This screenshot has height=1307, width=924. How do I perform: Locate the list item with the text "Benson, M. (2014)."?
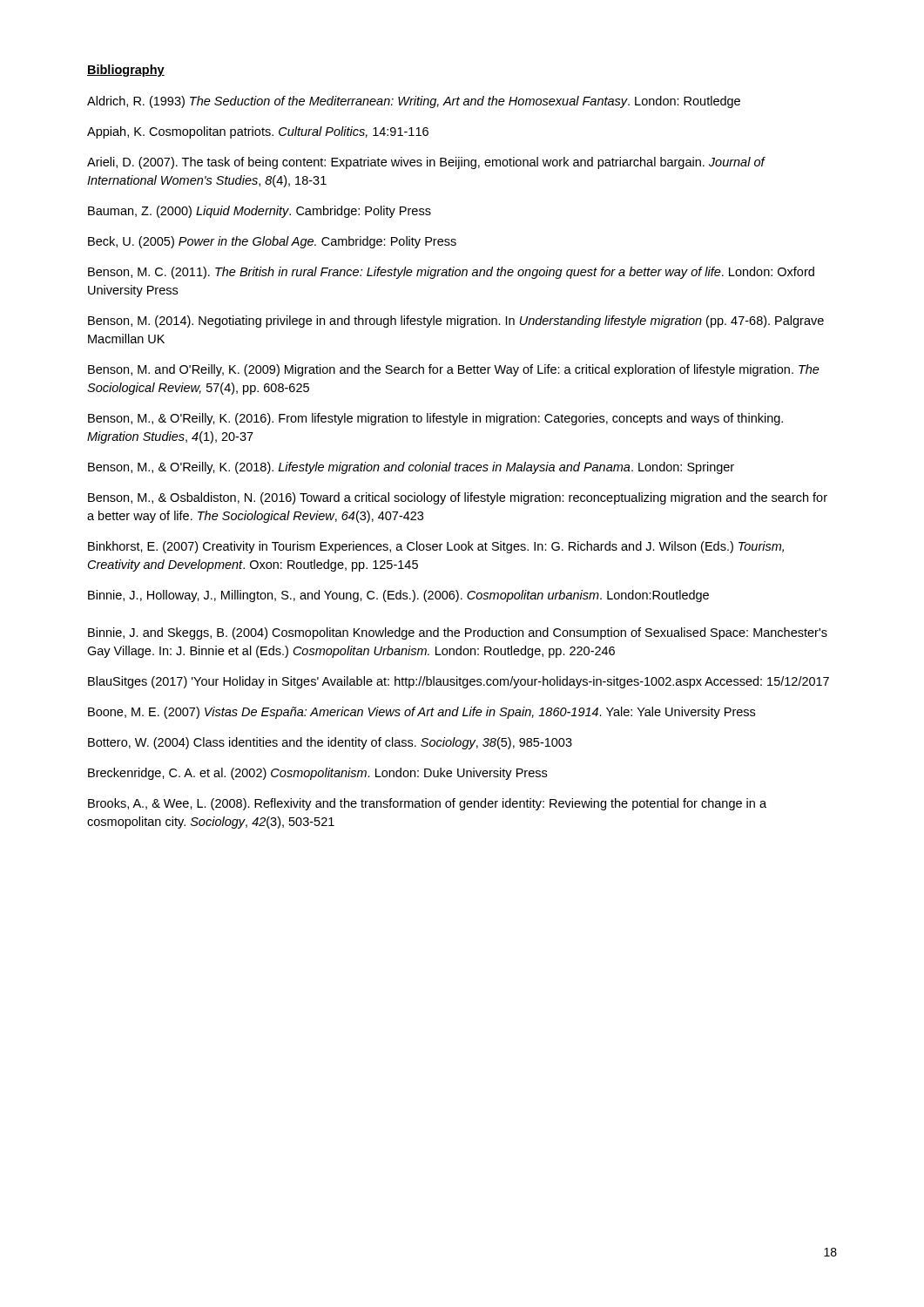[x=456, y=330]
